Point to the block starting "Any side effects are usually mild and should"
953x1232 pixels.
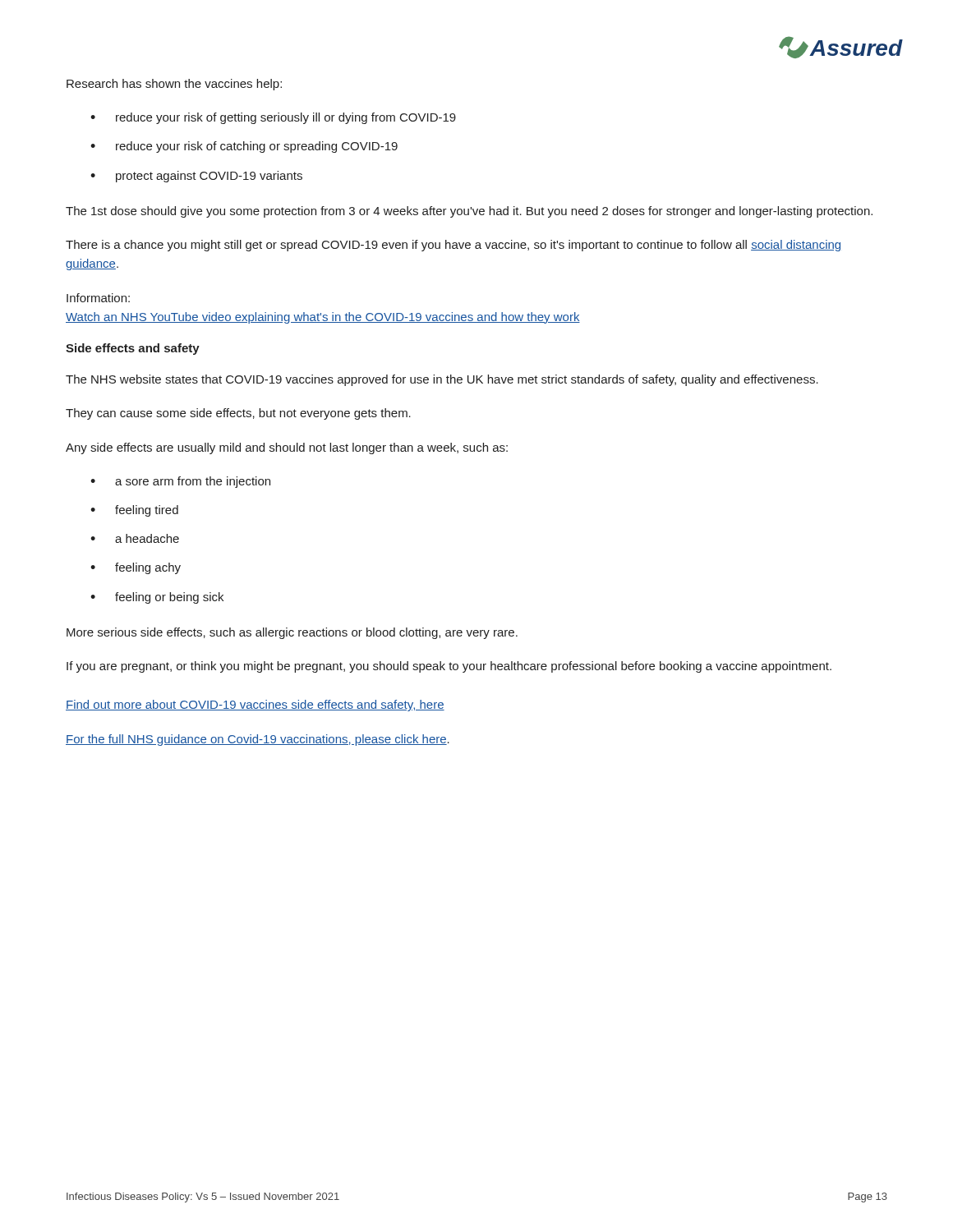click(x=287, y=447)
